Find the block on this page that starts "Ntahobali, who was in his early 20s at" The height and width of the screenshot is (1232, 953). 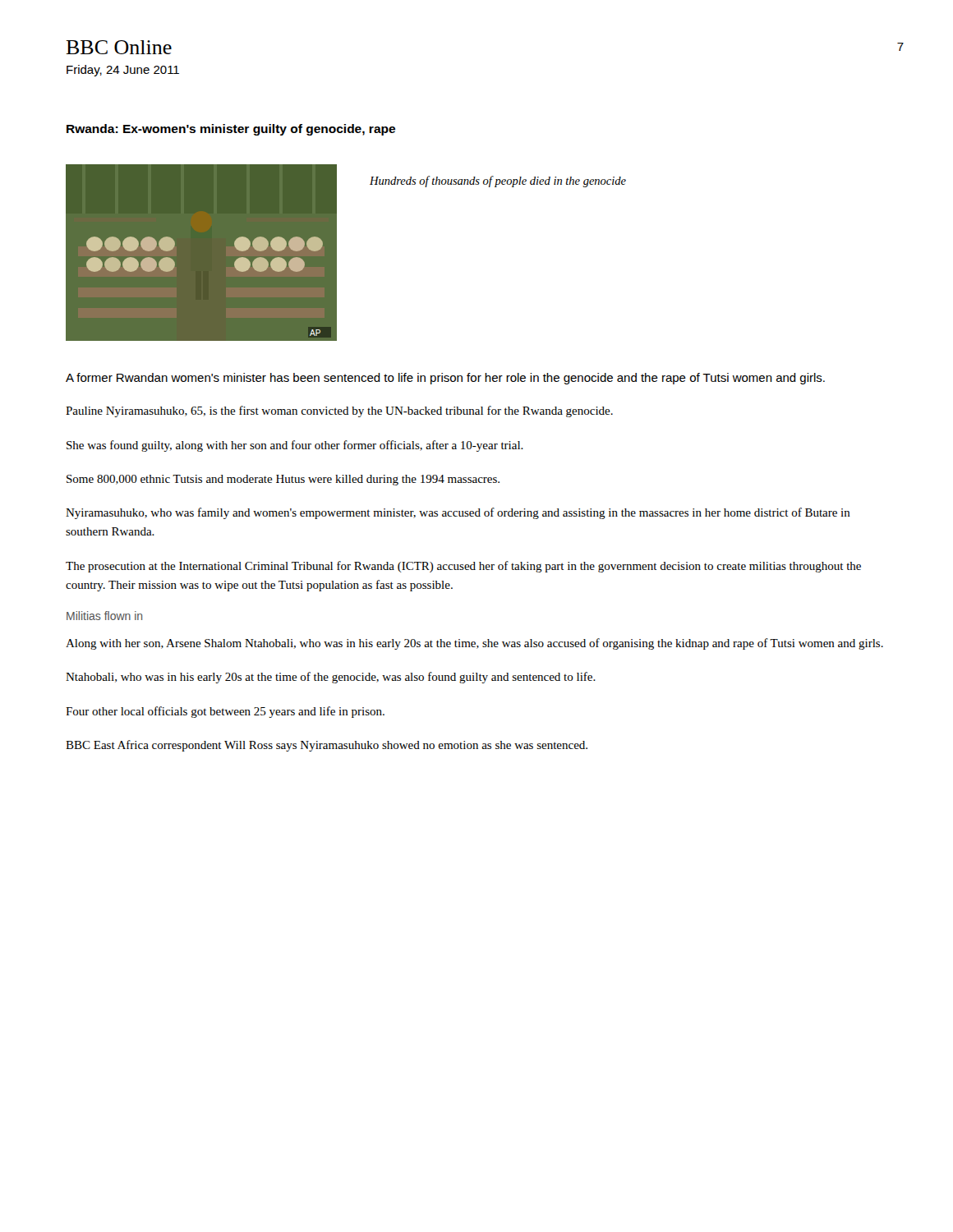(x=331, y=677)
